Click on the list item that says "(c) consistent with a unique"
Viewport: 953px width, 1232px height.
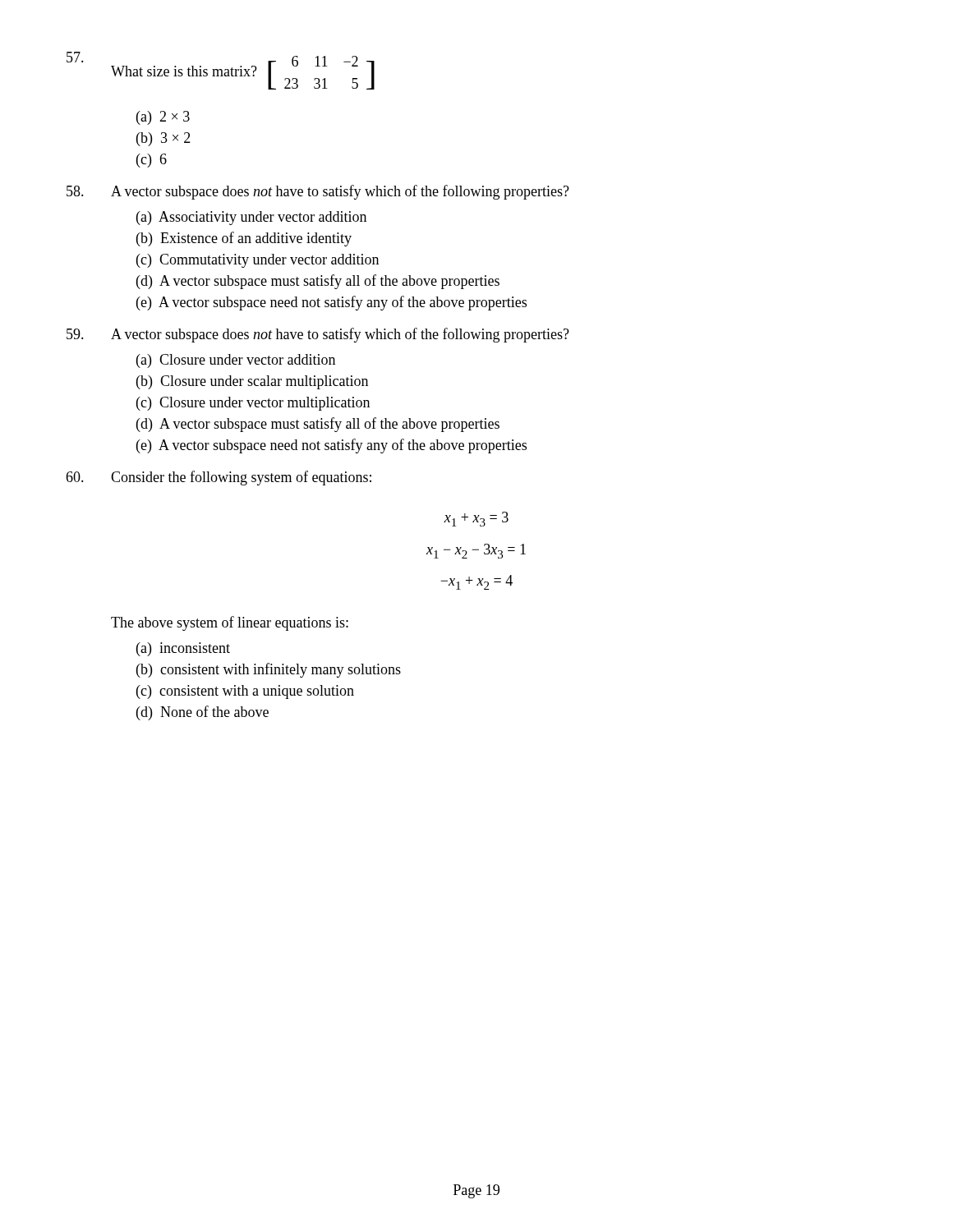(x=245, y=691)
